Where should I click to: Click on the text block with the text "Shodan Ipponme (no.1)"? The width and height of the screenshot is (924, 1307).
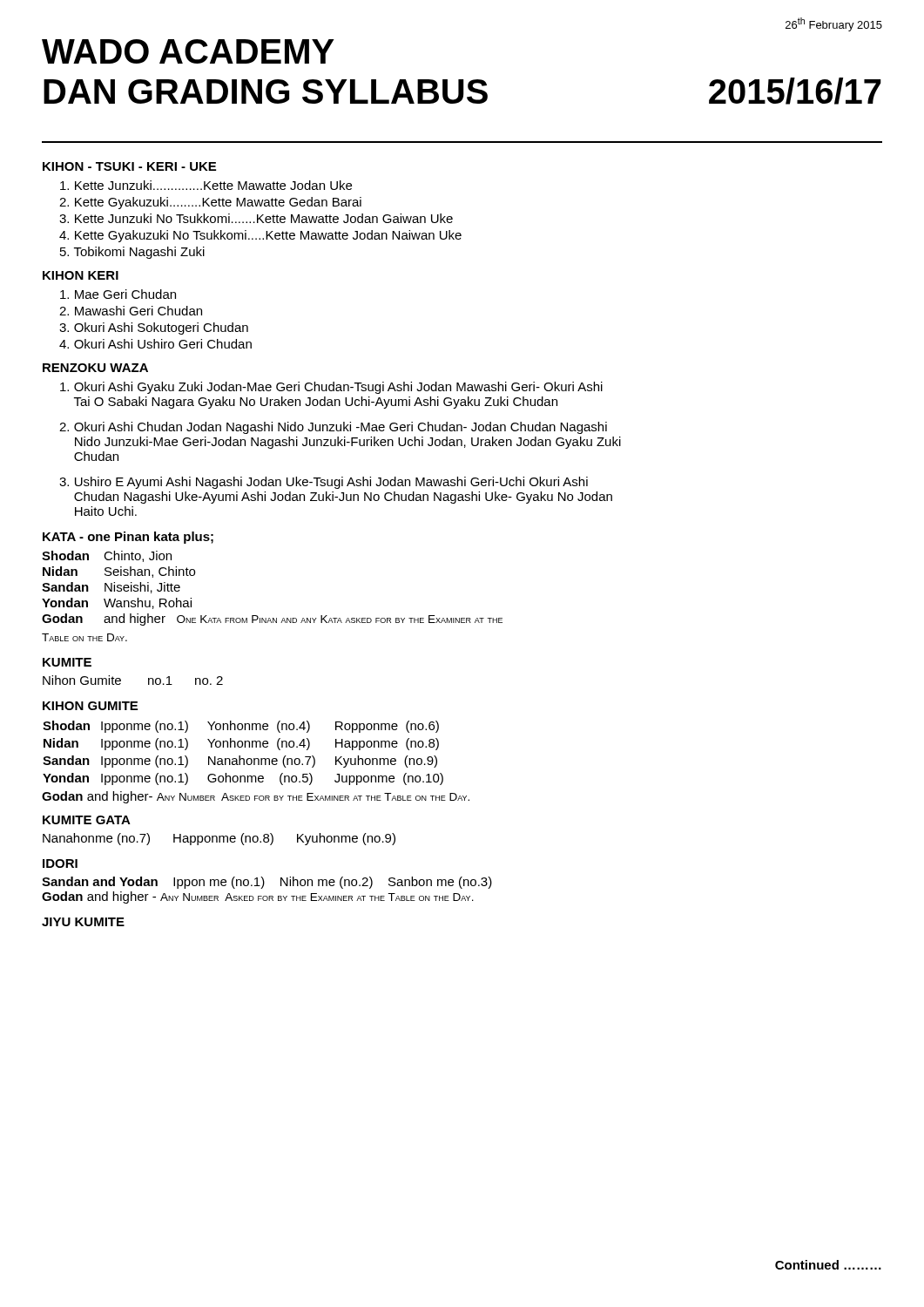(x=241, y=727)
